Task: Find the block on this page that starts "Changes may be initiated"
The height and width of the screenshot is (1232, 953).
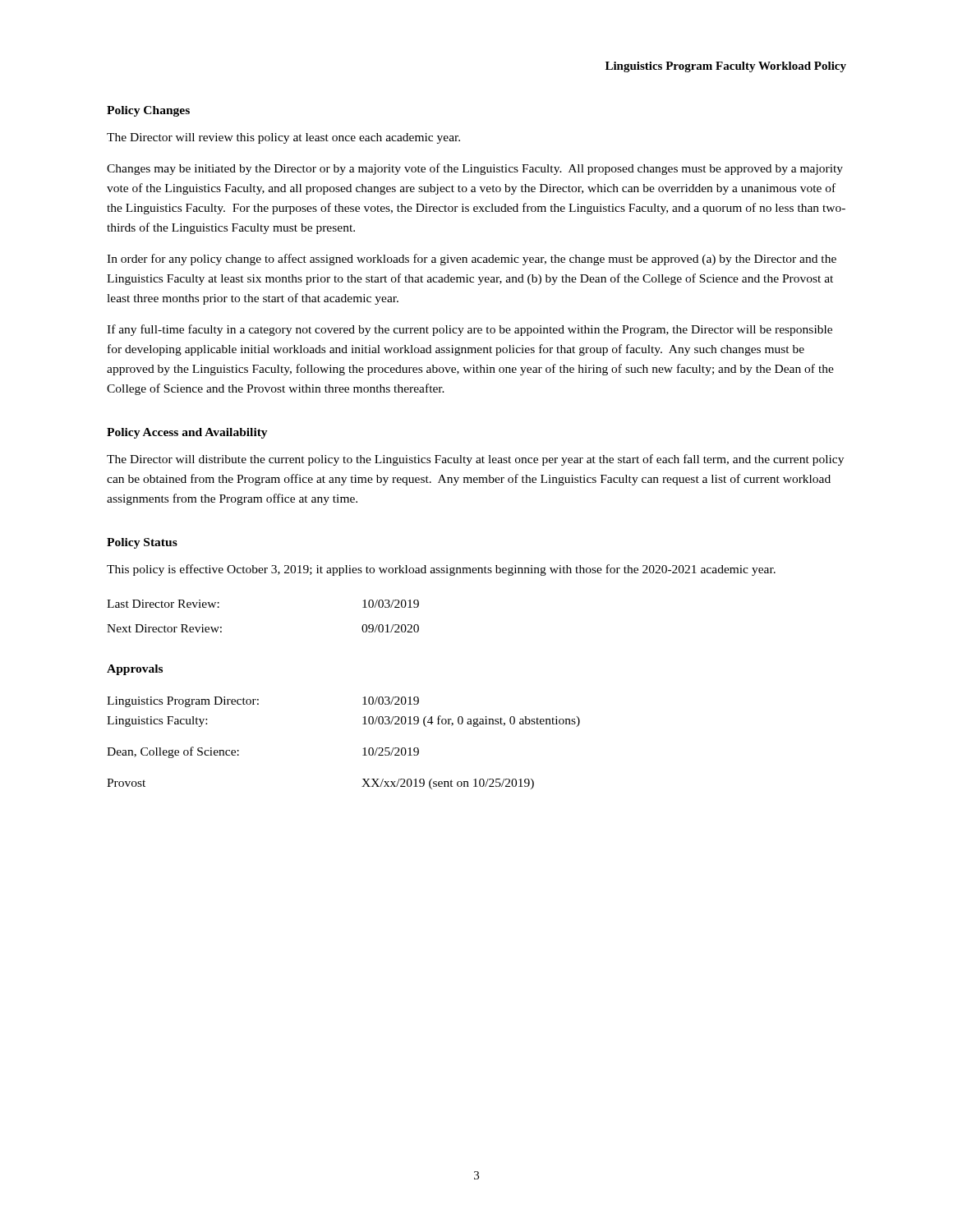Action: 476,198
